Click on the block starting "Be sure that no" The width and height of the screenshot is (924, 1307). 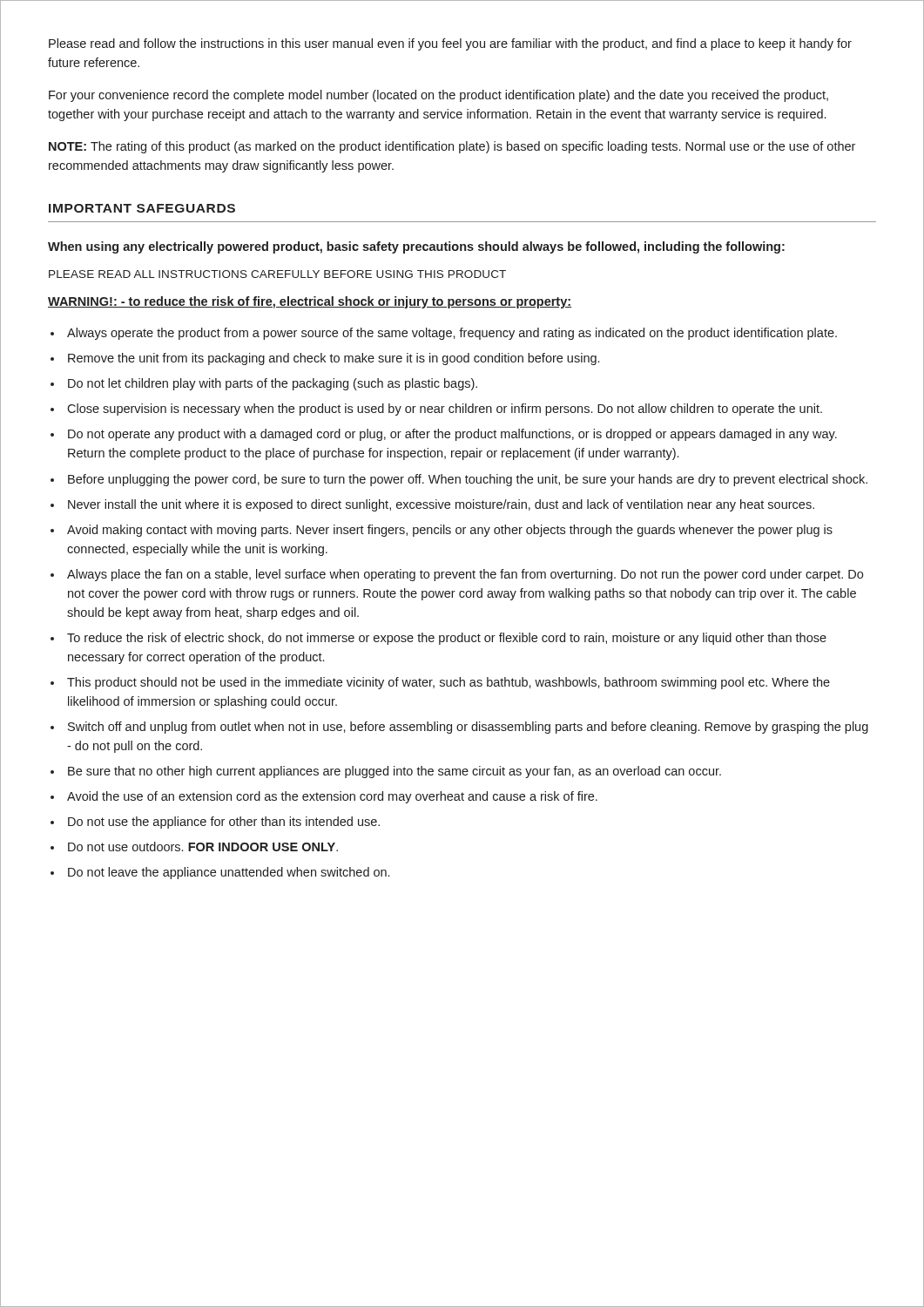[395, 771]
